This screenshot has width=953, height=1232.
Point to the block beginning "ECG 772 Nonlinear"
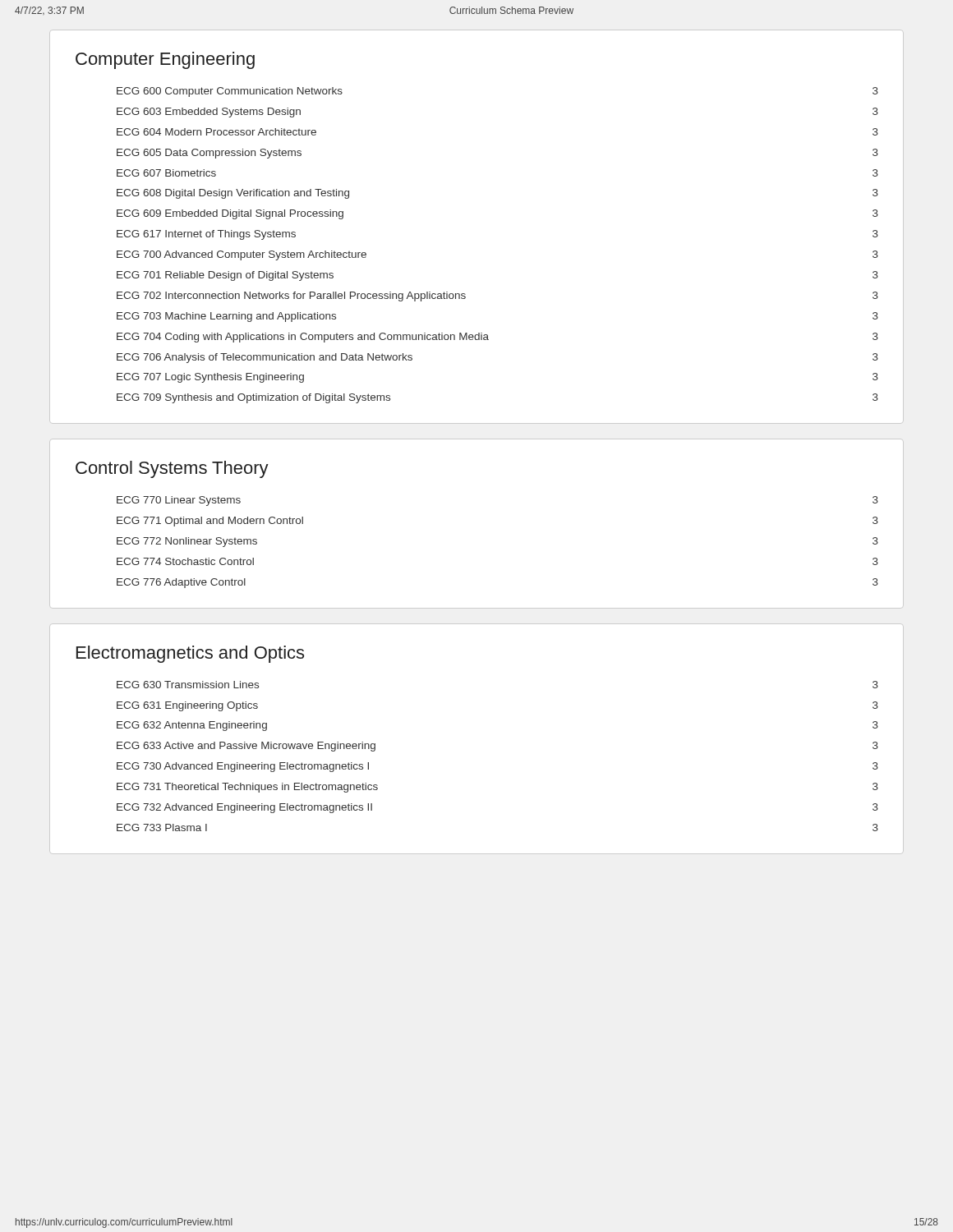186,542
